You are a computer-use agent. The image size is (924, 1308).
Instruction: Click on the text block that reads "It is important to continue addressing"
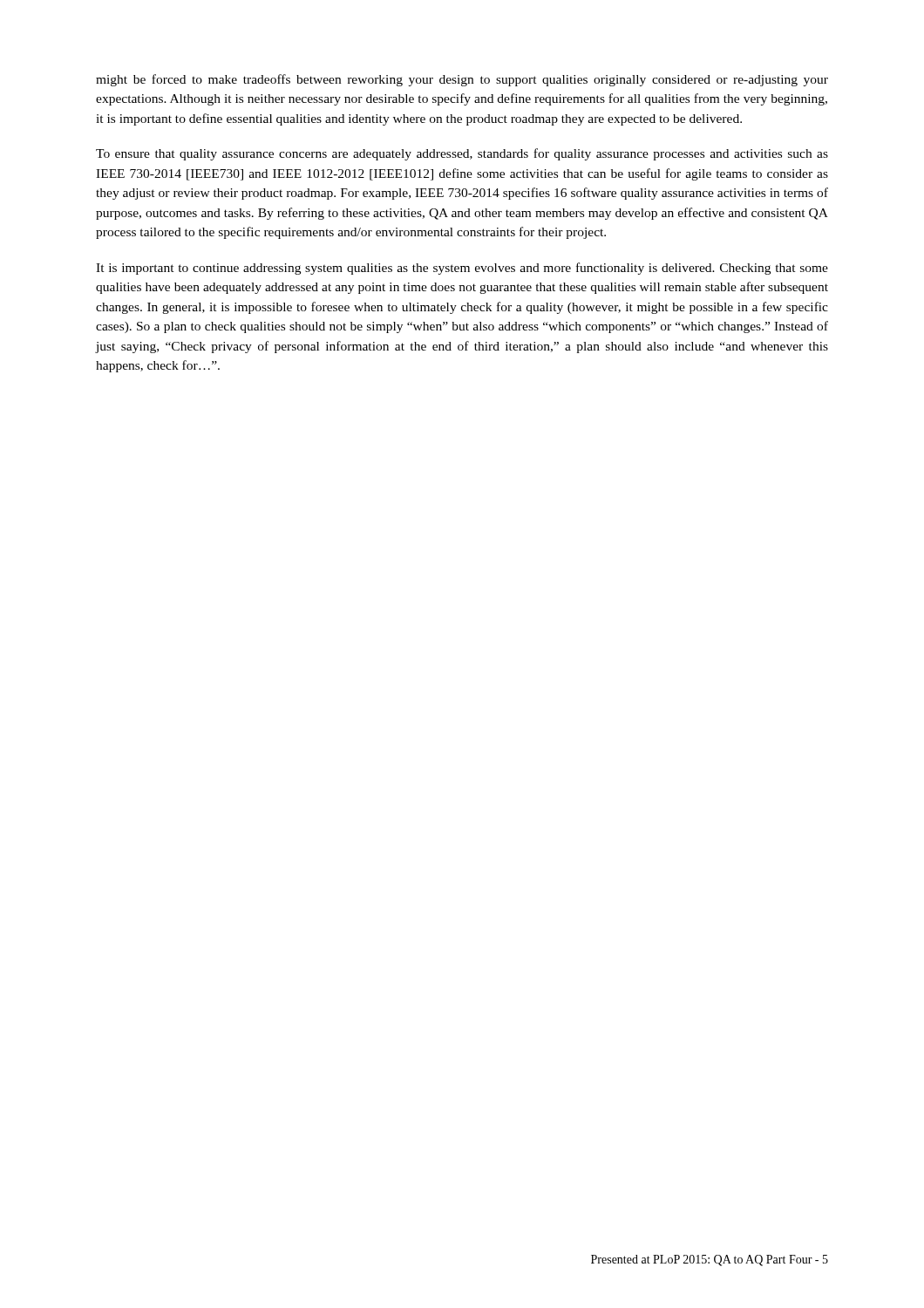pos(462,316)
